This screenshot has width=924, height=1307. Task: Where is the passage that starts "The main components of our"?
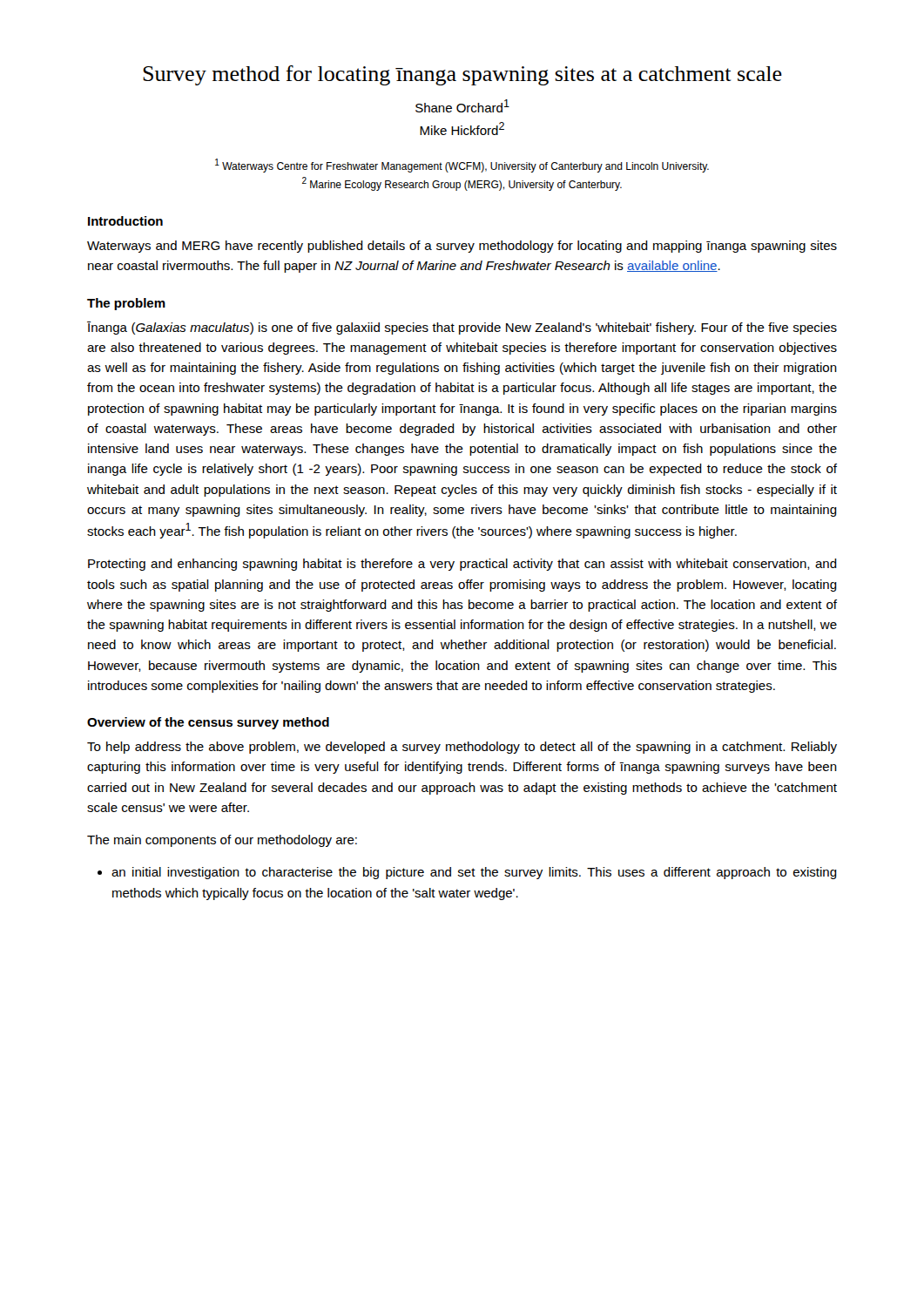click(223, 840)
